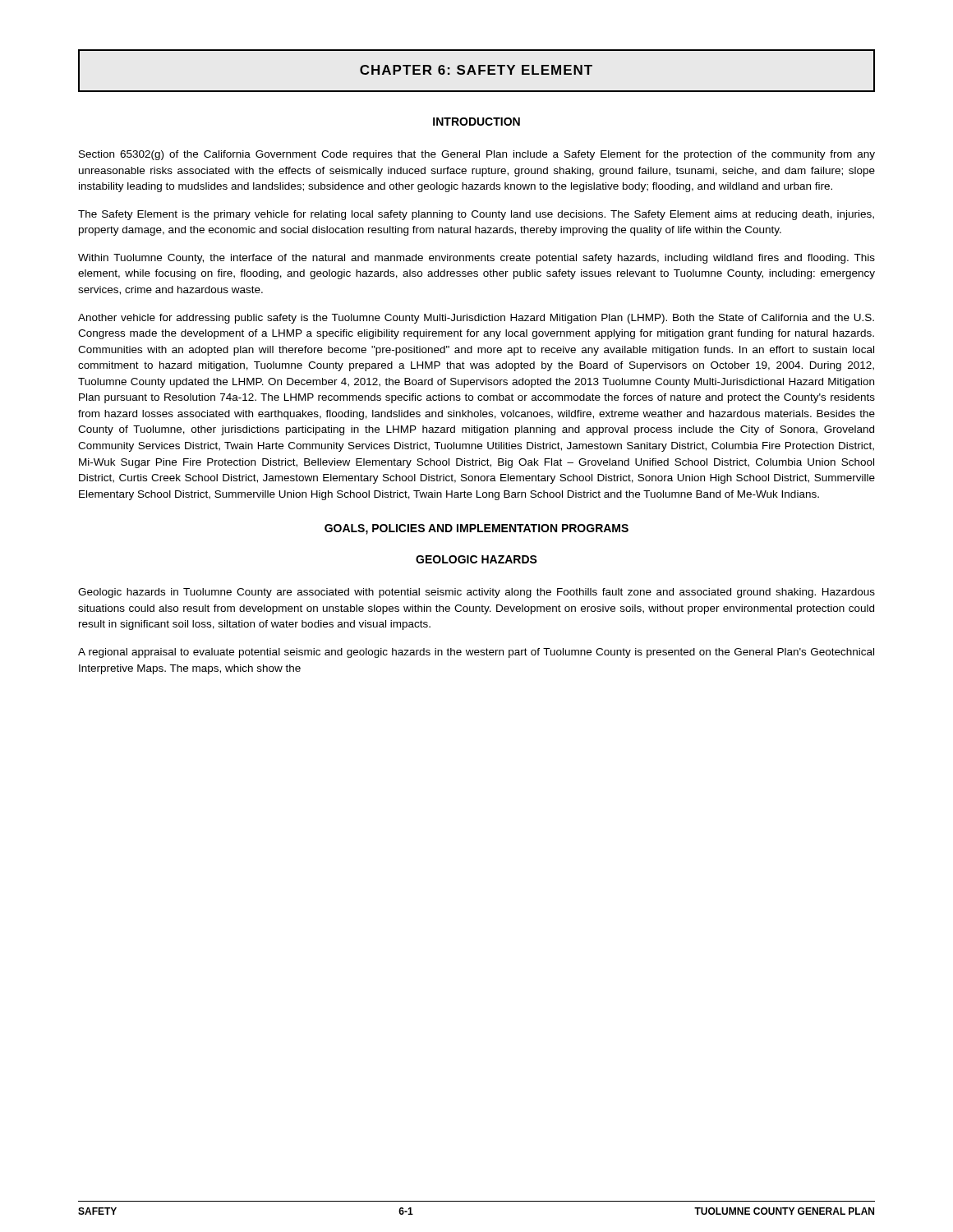The image size is (953, 1232).
Task: Point to the section header beginning "GOALS, POLICIES AND IMPLEMENTATION"
Action: [476, 528]
